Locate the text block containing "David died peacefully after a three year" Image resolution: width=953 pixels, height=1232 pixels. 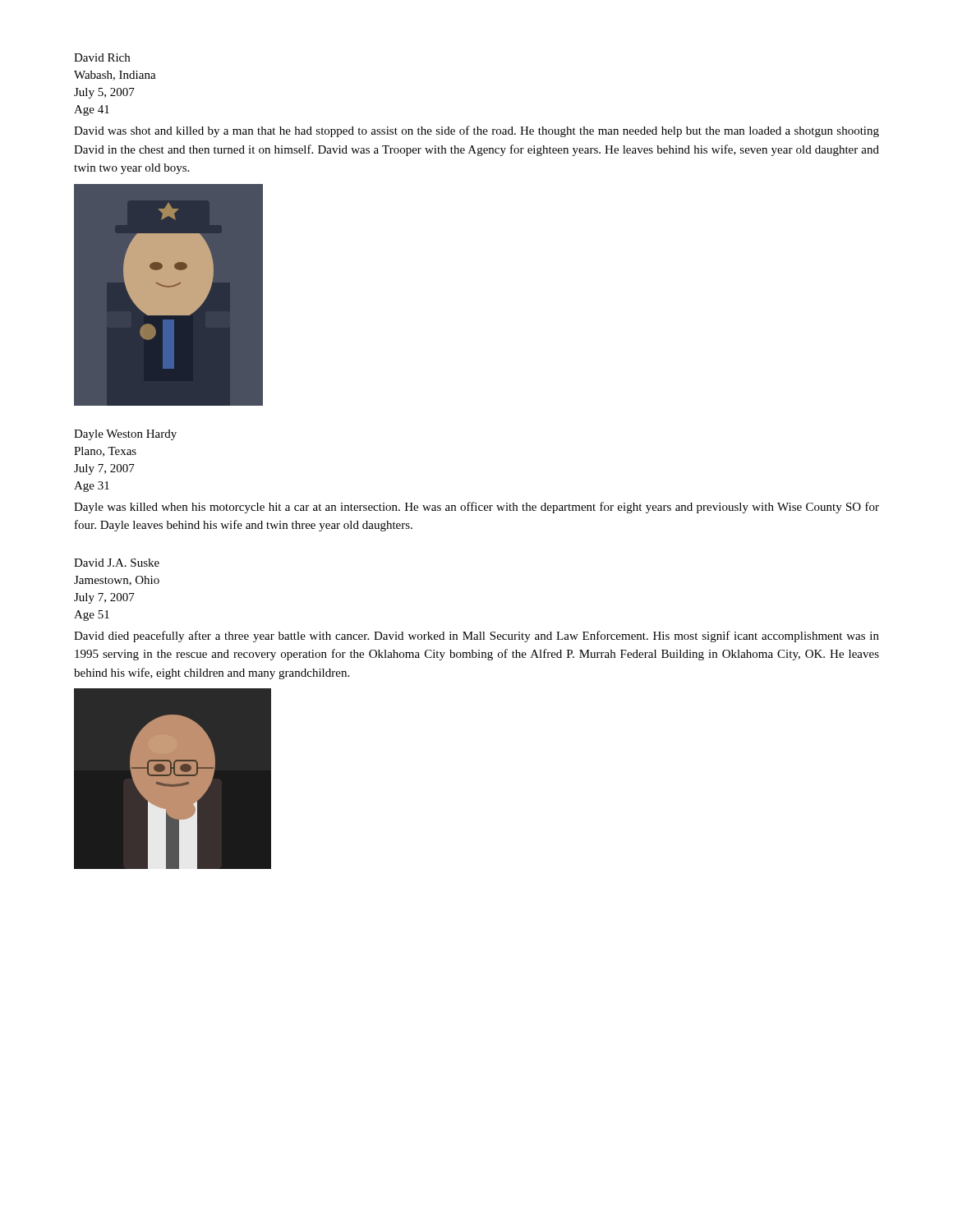click(x=476, y=654)
